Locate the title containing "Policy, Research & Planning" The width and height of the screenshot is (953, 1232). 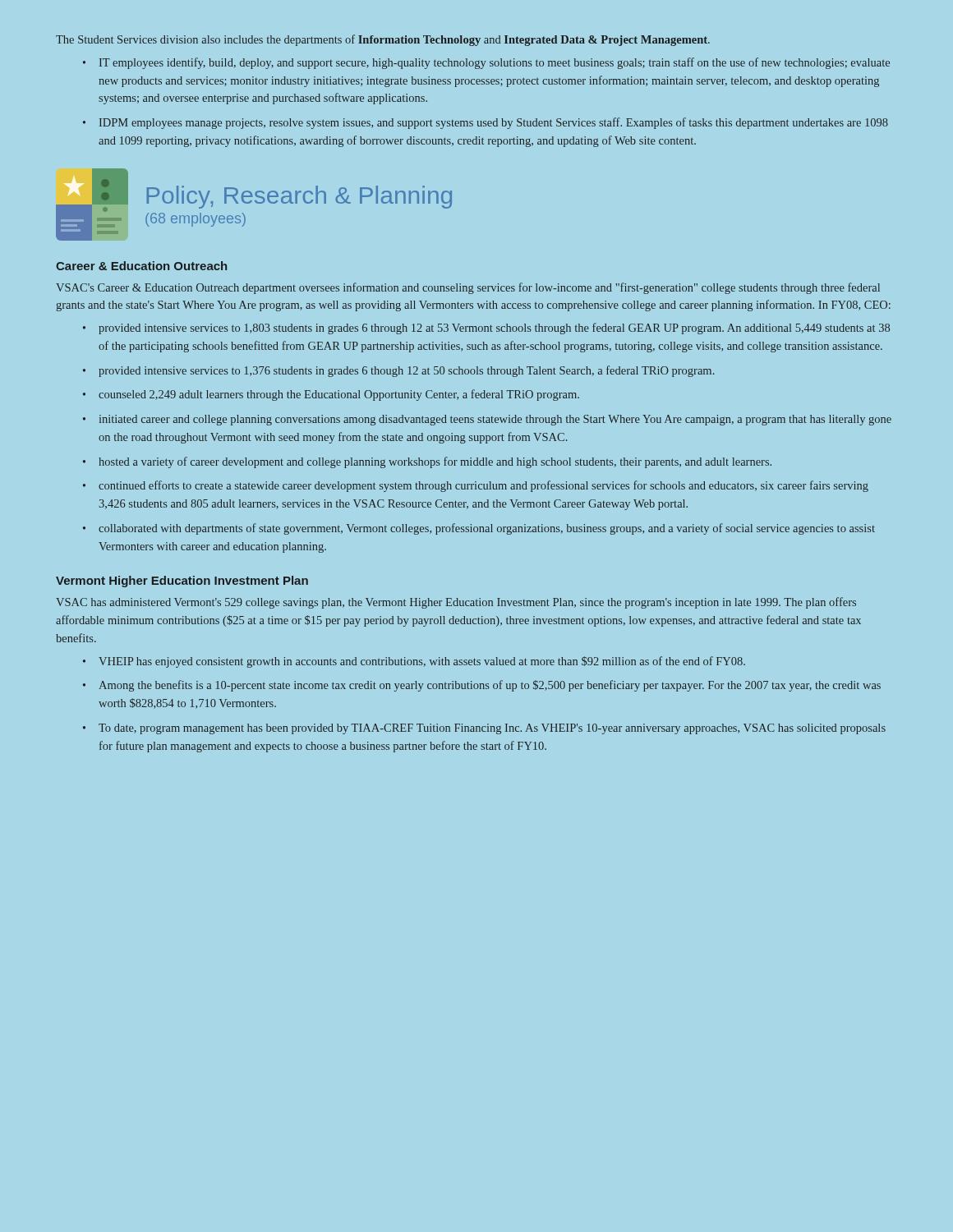click(299, 204)
